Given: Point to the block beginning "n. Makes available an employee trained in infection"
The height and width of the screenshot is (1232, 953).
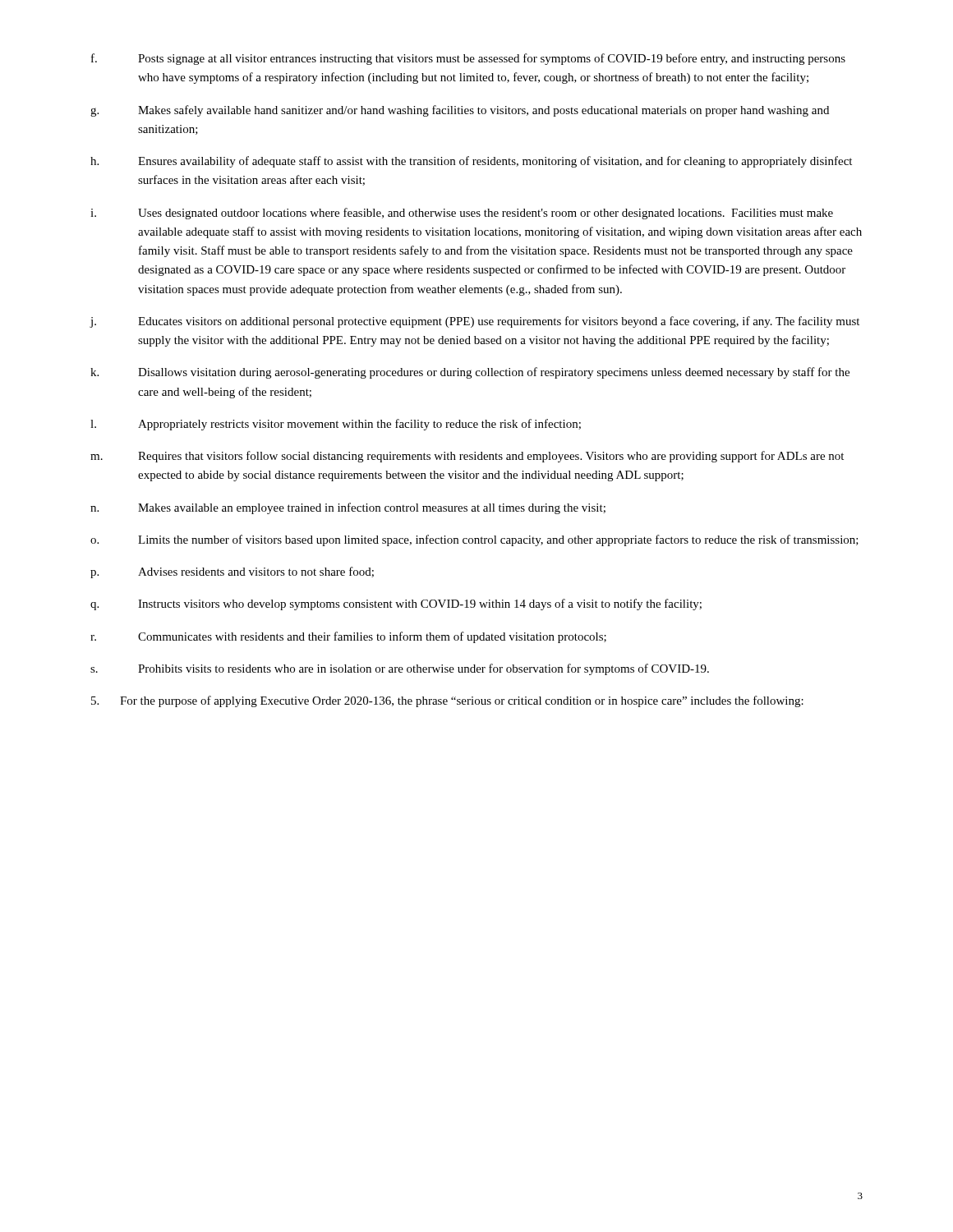Looking at the screenshot, I should tap(476, 508).
